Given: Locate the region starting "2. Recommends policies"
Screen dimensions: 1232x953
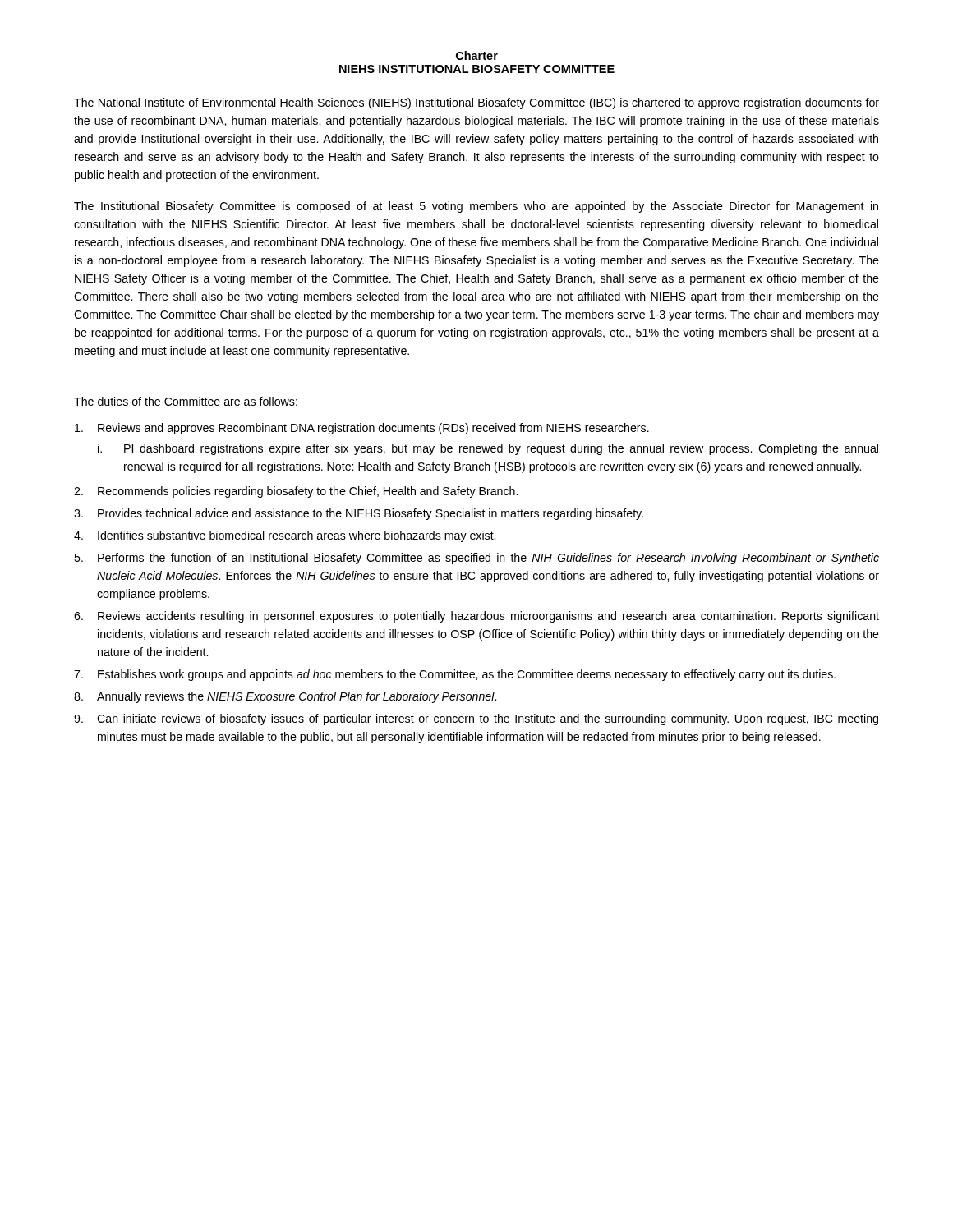Looking at the screenshot, I should (476, 491).
